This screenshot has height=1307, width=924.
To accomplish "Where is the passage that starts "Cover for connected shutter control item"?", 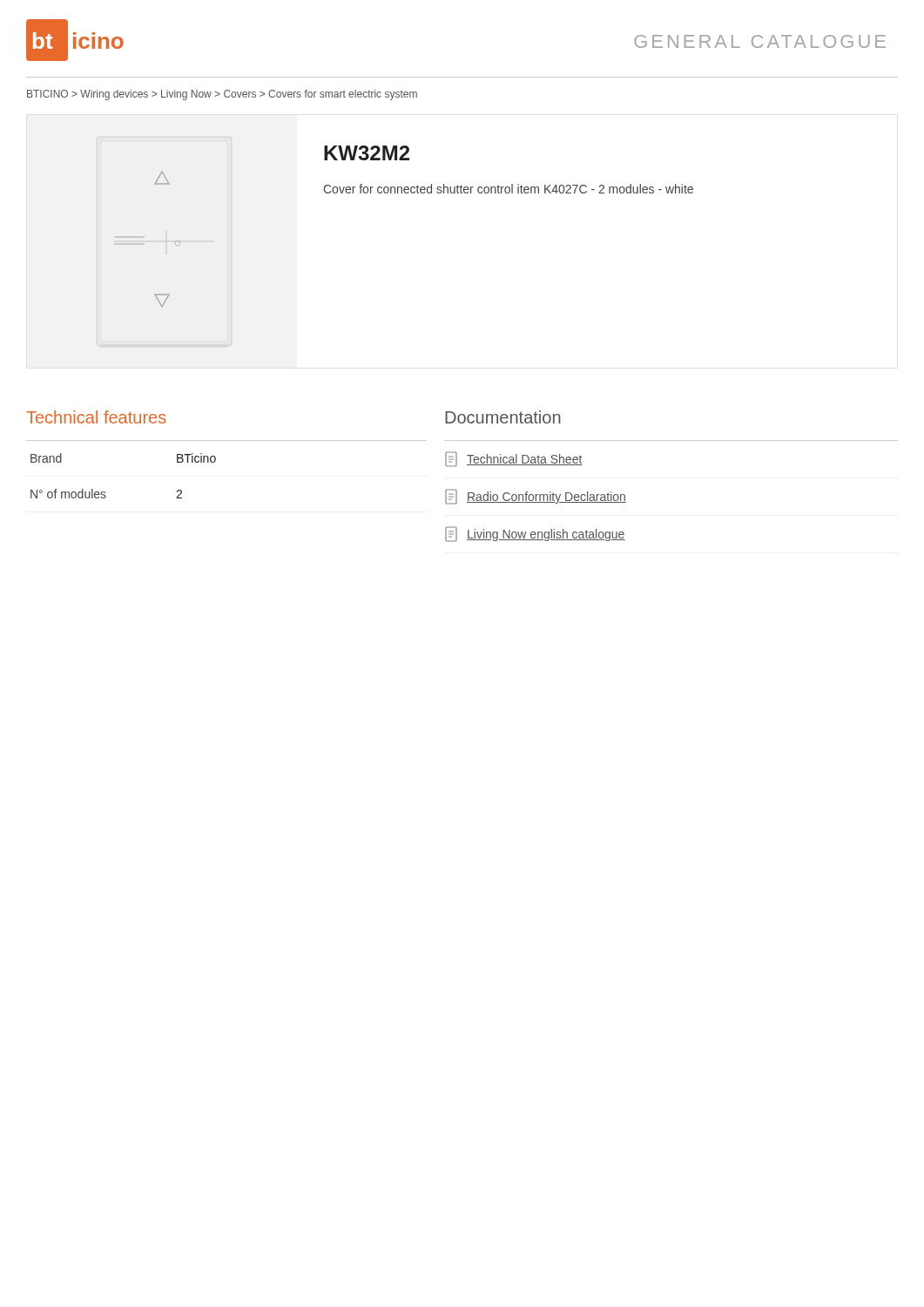I will click(508, 189).
